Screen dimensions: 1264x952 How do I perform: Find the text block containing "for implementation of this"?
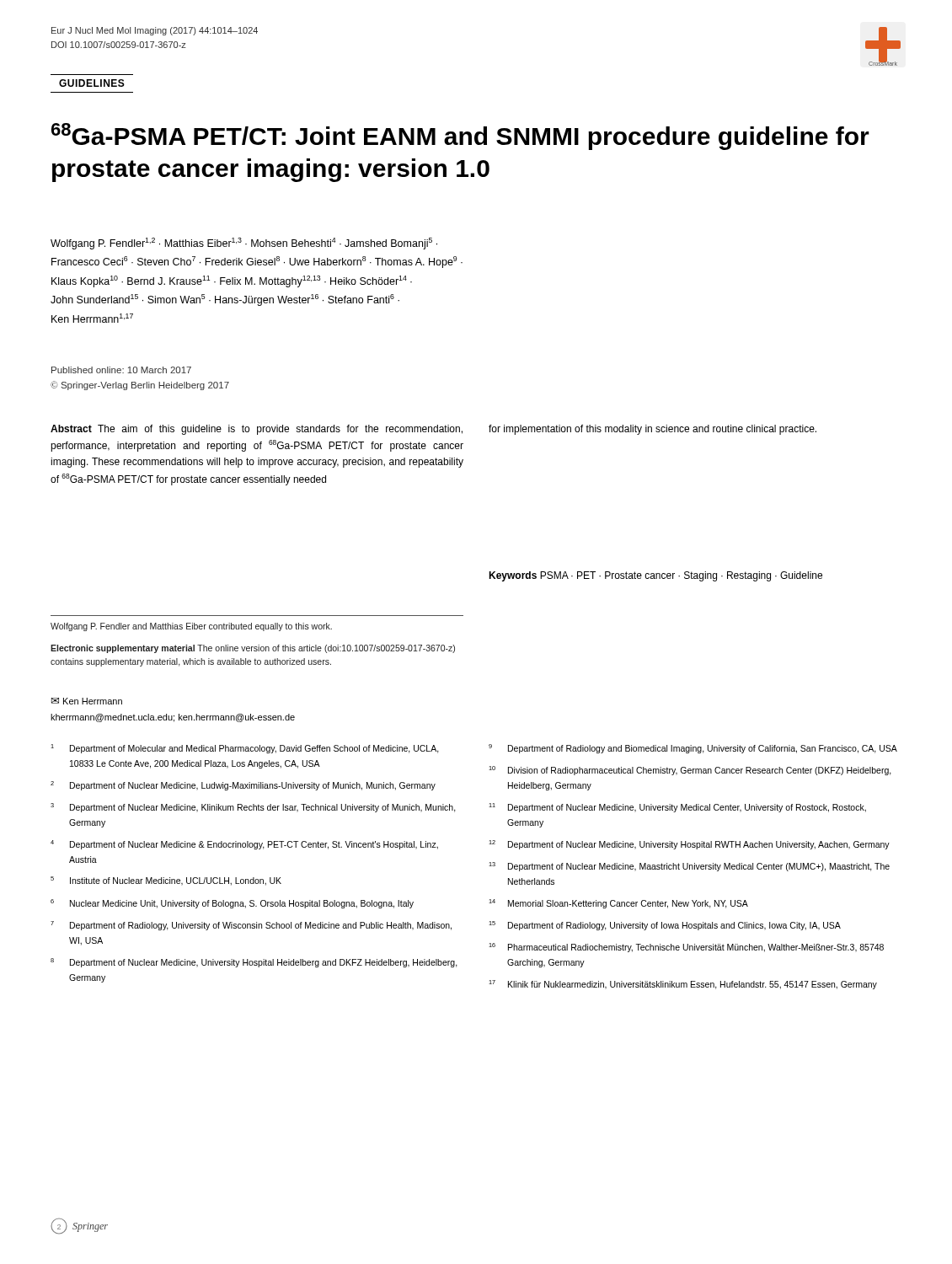tap(653, 429)
